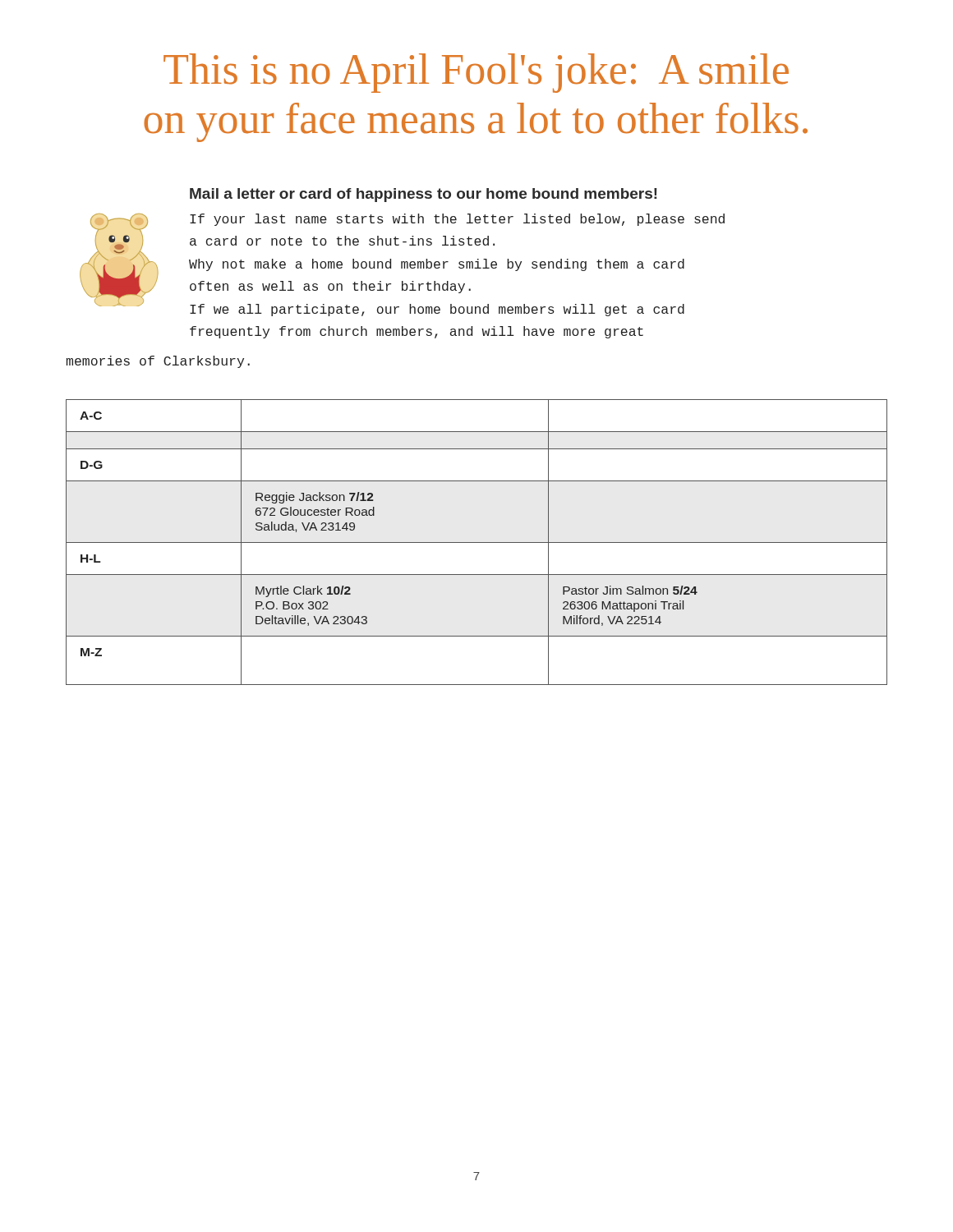953x1232 pixels.
Task: Locate the title with the text "This is no April Fool's joke:"
Action: pos(476,94)
